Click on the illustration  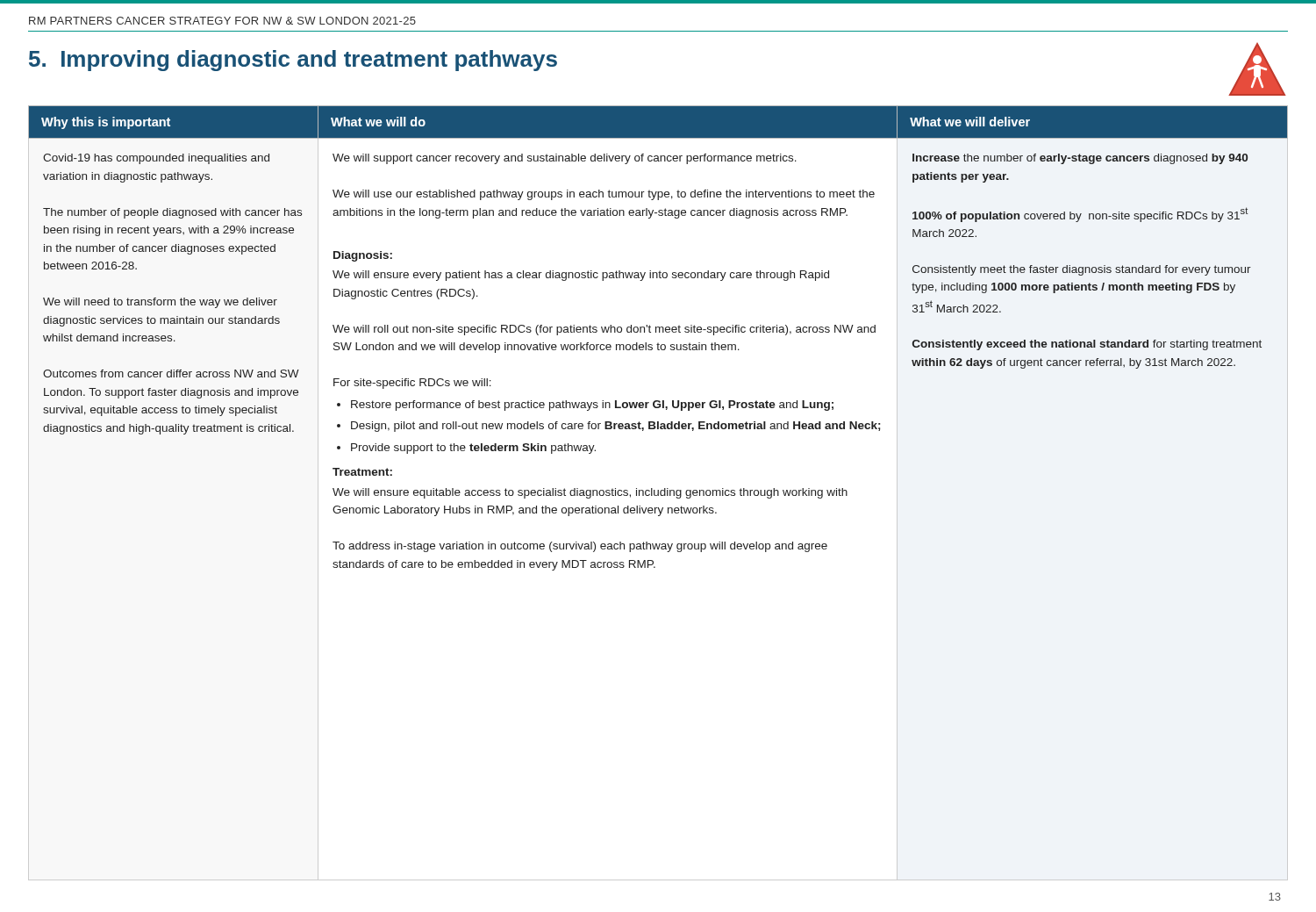(1257, 73)
